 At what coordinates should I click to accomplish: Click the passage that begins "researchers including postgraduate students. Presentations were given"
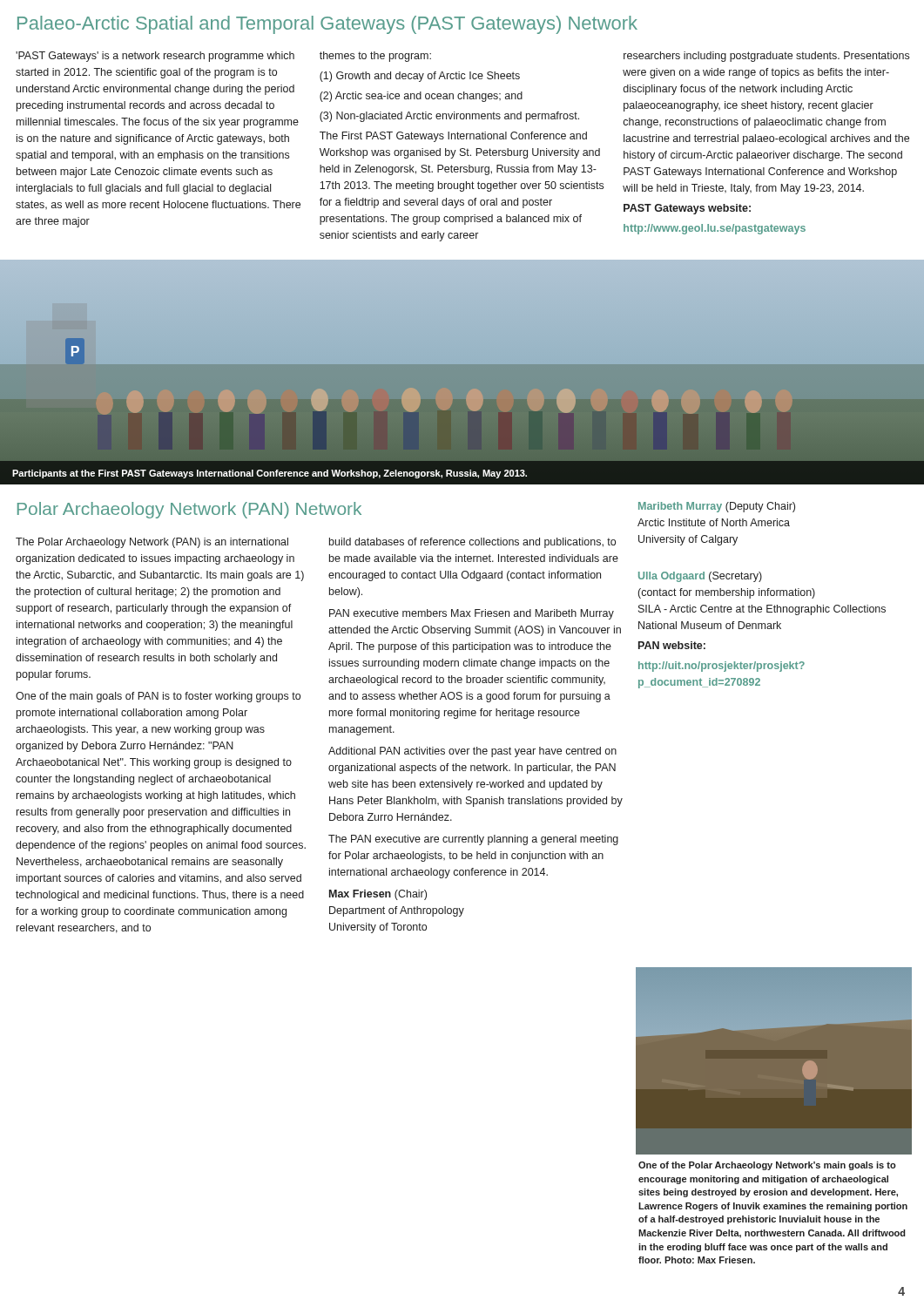click(767, 142)
